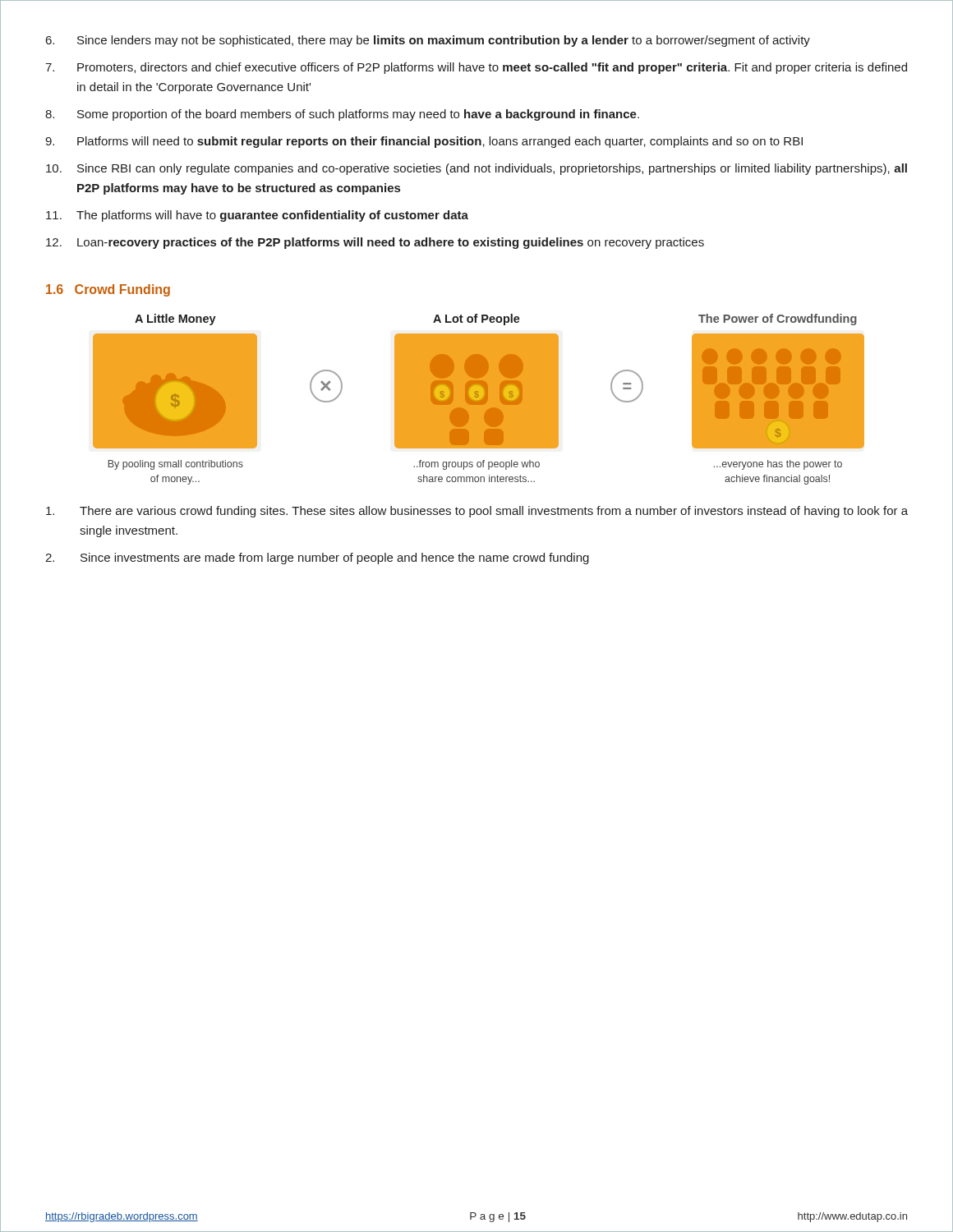This screenshot has width=953, height=1232.
Task: Locate the text starting "9. Platforms will need to"
Action: (x=476, y=141)
